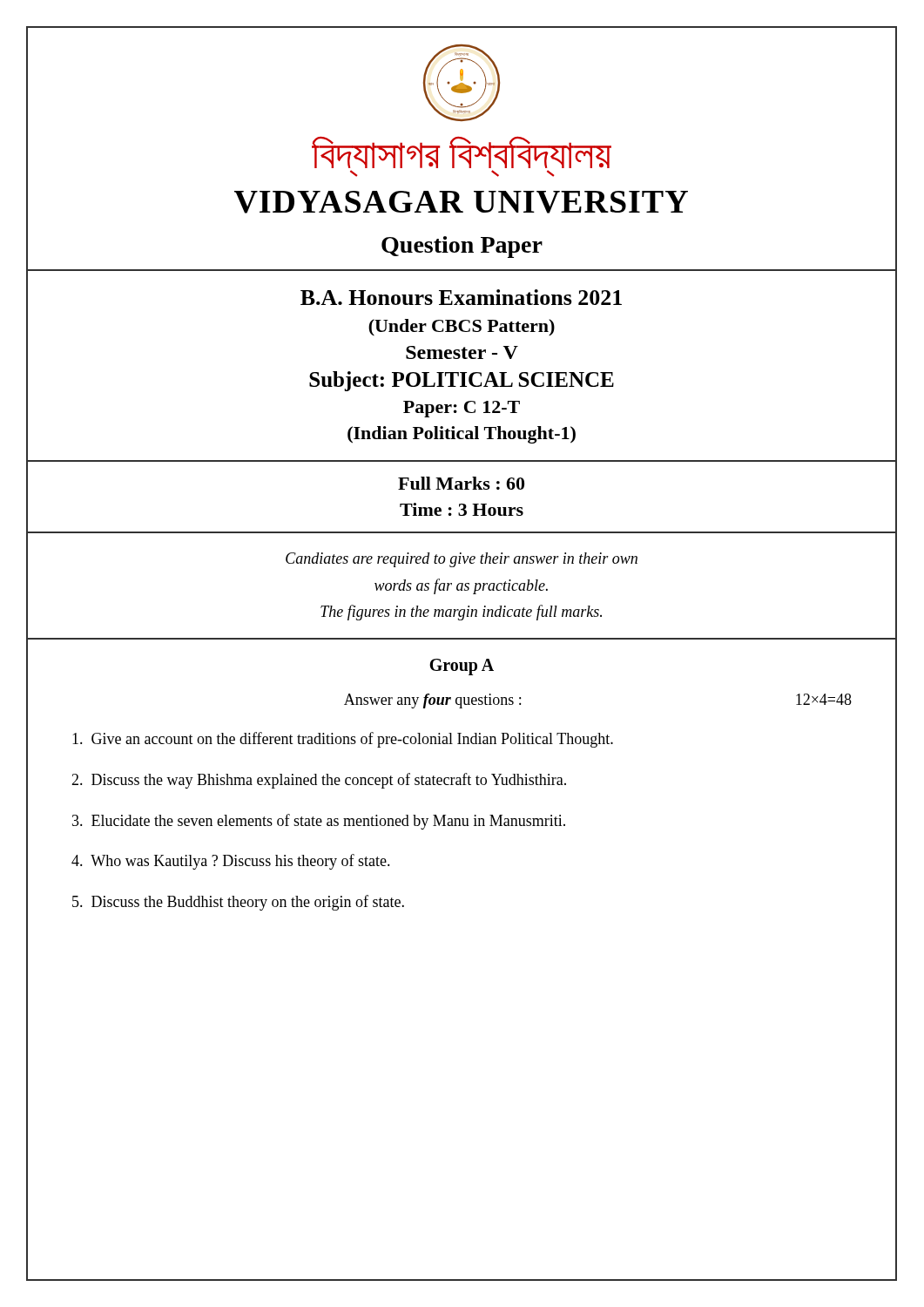The image size is (924, 1307).
Task: Click on the text block starting "(Under CBCS Pattern)"
Action: point(462,326)
